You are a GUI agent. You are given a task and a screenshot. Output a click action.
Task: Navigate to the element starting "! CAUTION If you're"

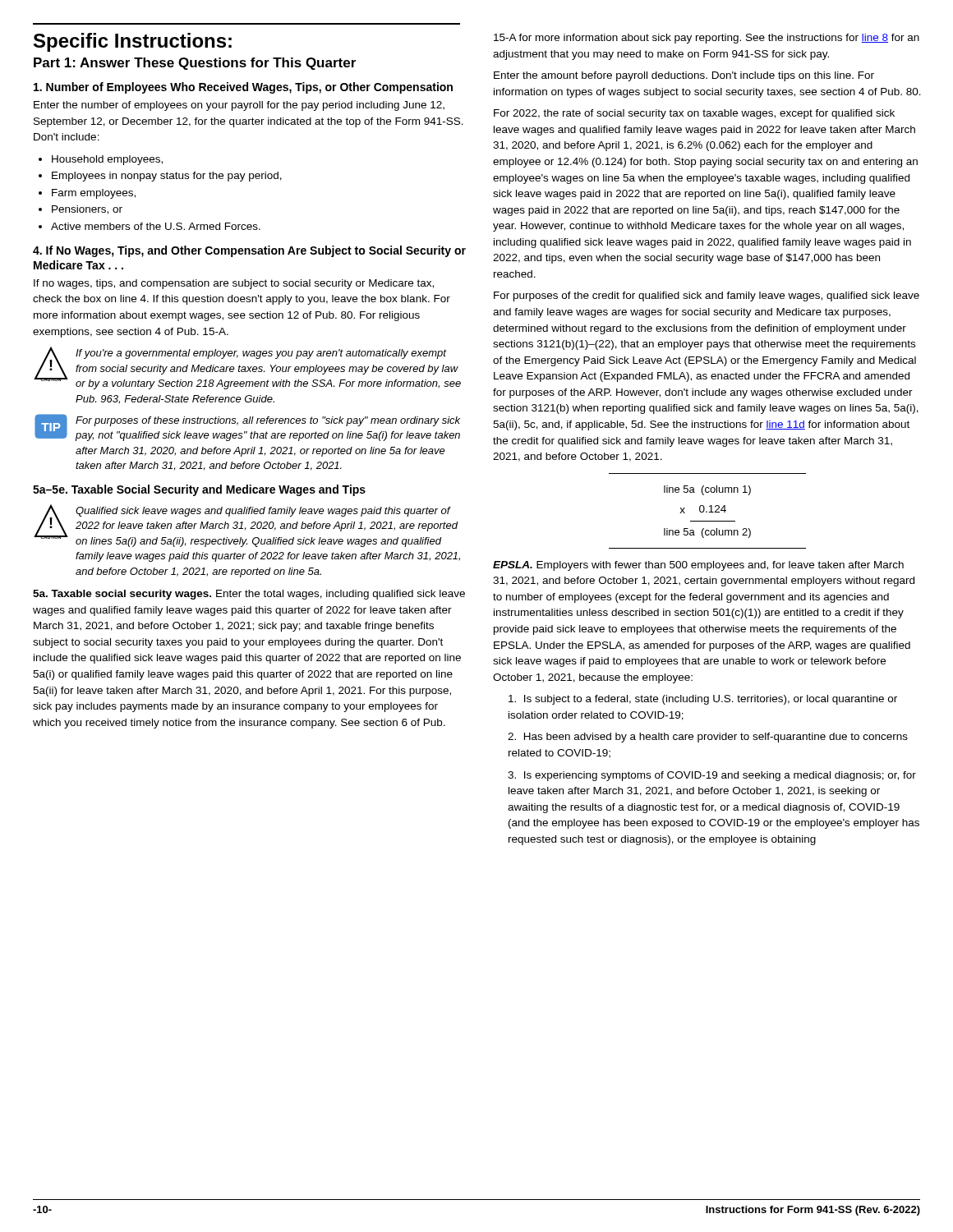(x=250, y=376)
